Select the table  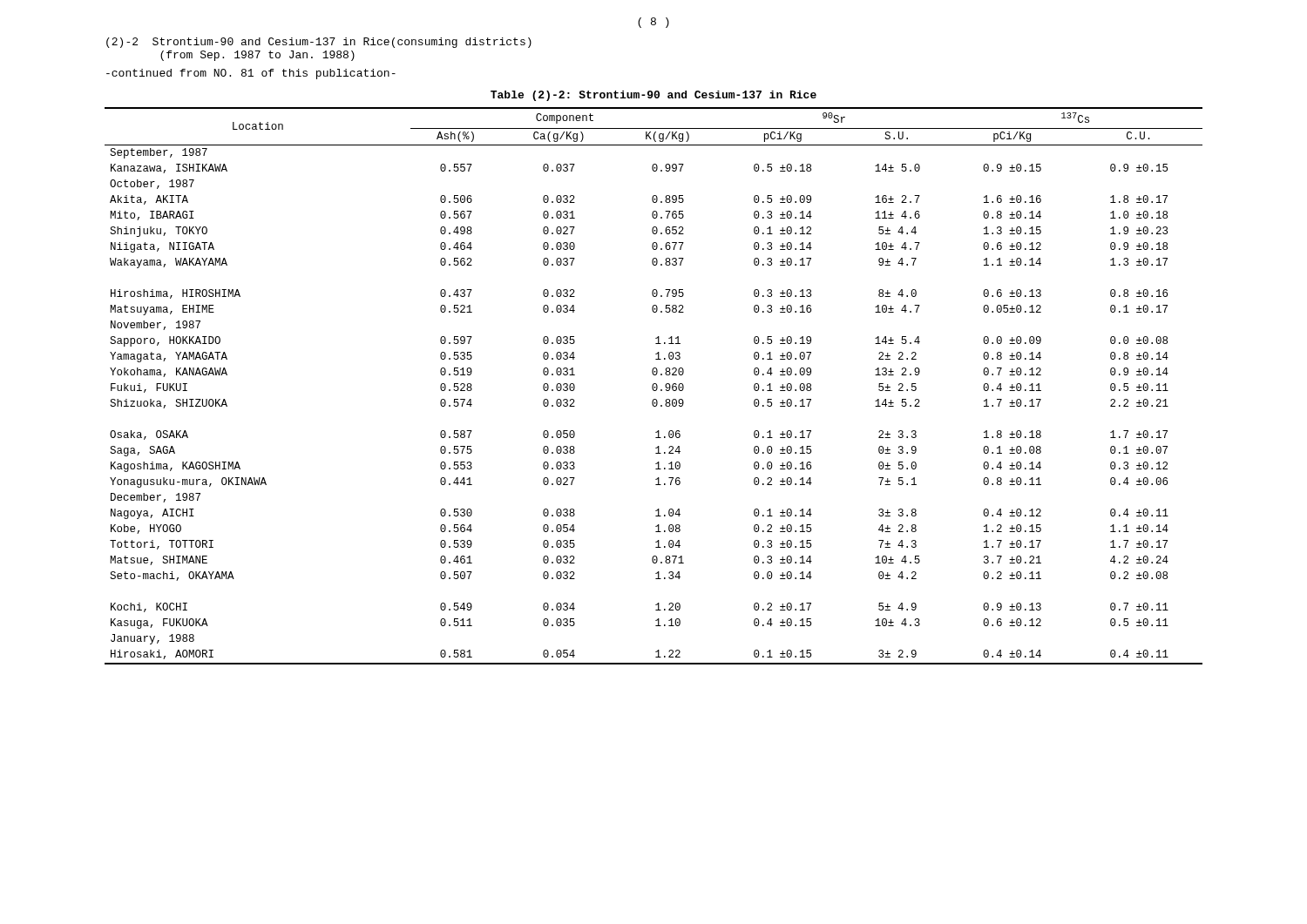654,386
